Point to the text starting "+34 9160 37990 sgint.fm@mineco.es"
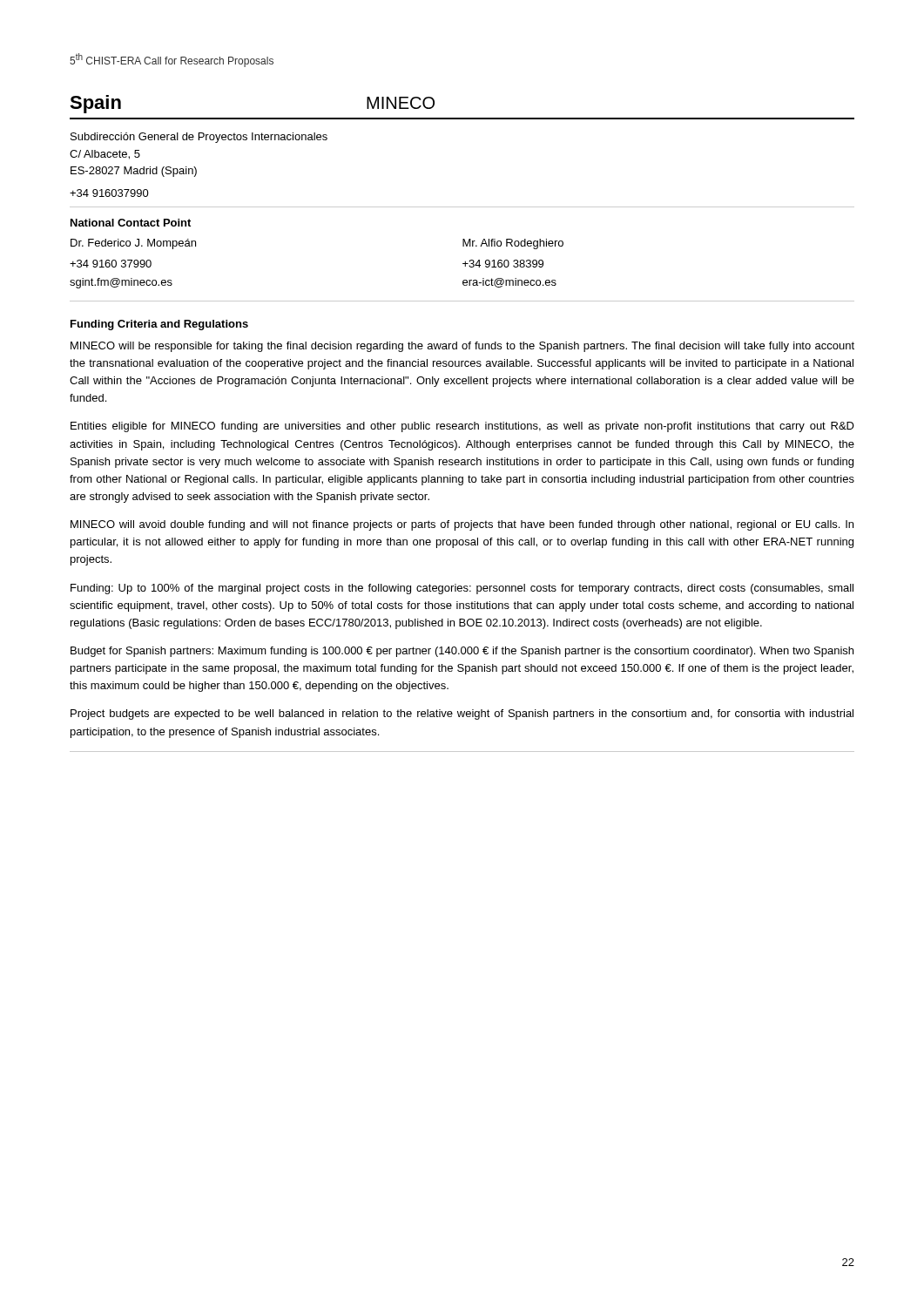924x1307 pixels. pos(121,273)
